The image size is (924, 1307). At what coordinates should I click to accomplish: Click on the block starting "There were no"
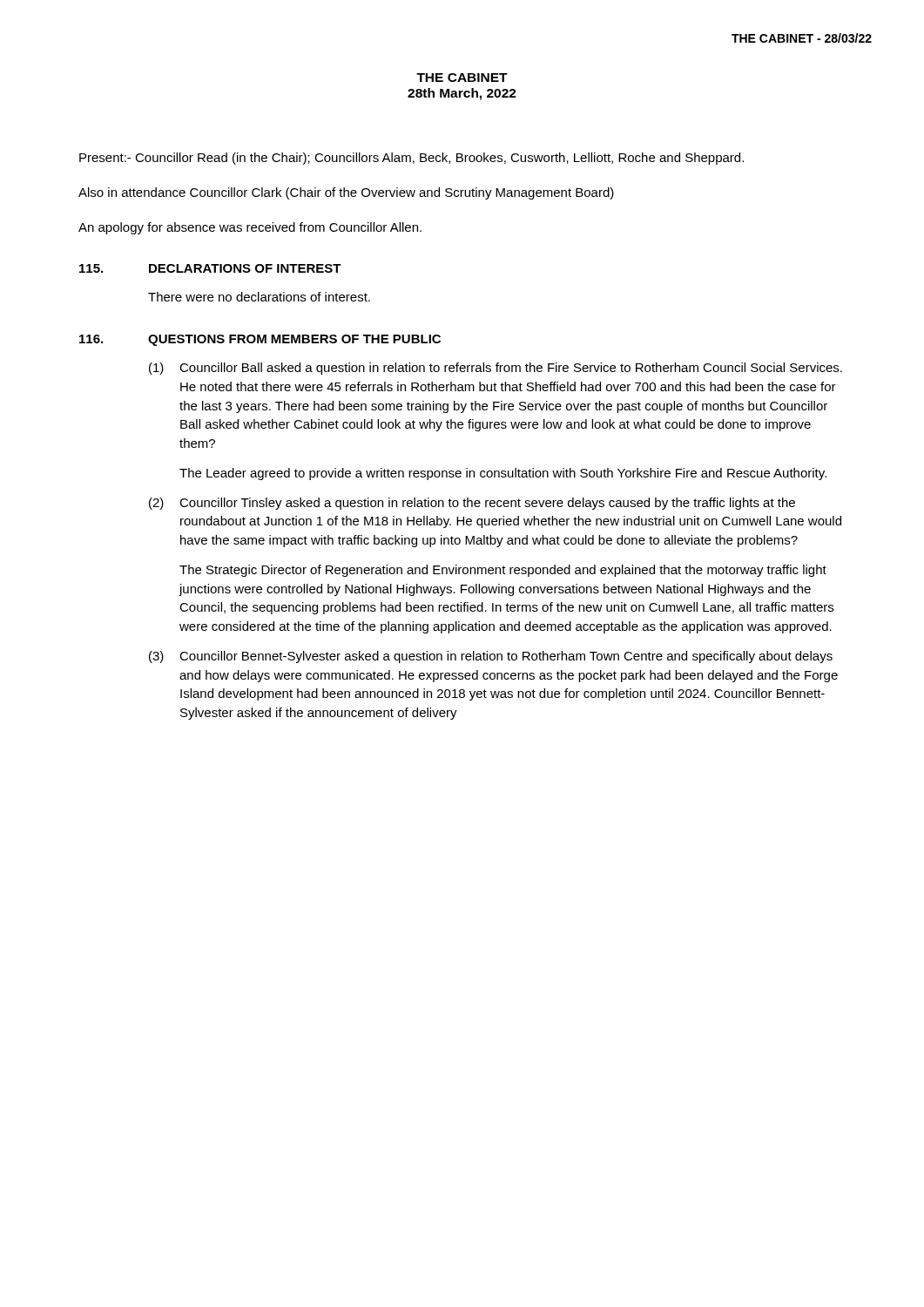click(260, 297)
